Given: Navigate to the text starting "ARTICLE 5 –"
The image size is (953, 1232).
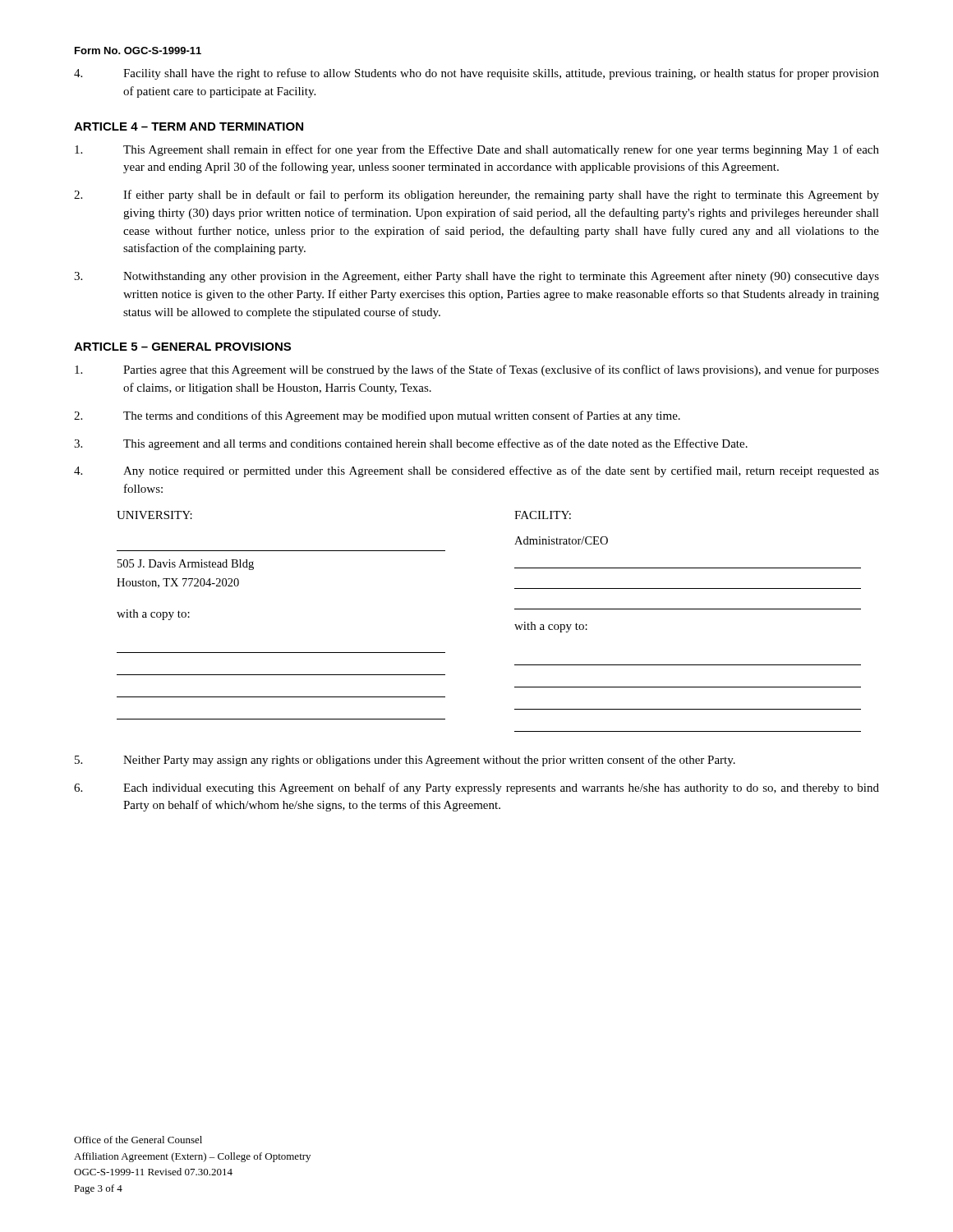Looking at the screenshot, I should (183, 346).
